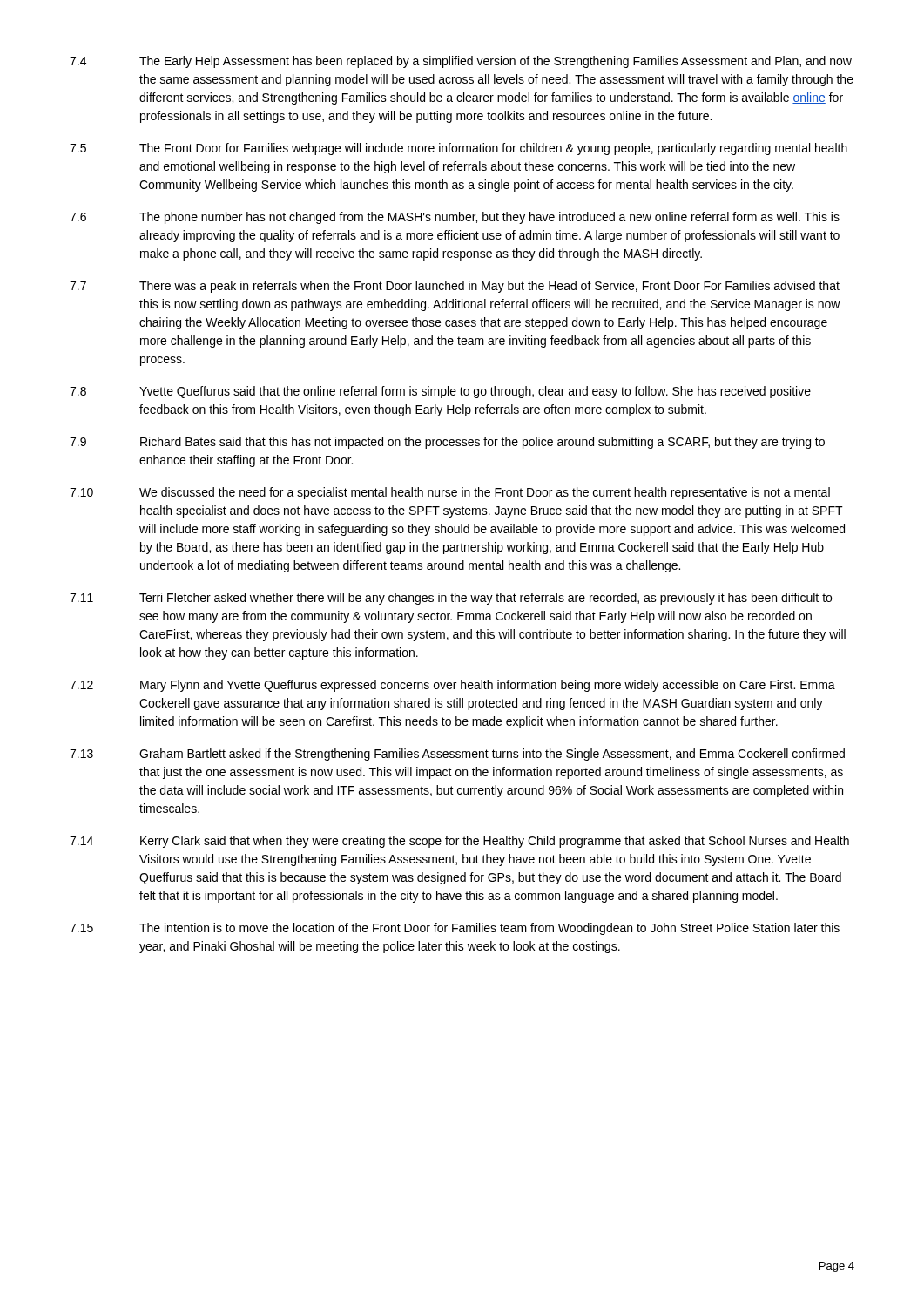Click on the list item containing "7.11 Terri Fletcher"
Viewport: 924px width, 1307px height.
pos(462,626)
